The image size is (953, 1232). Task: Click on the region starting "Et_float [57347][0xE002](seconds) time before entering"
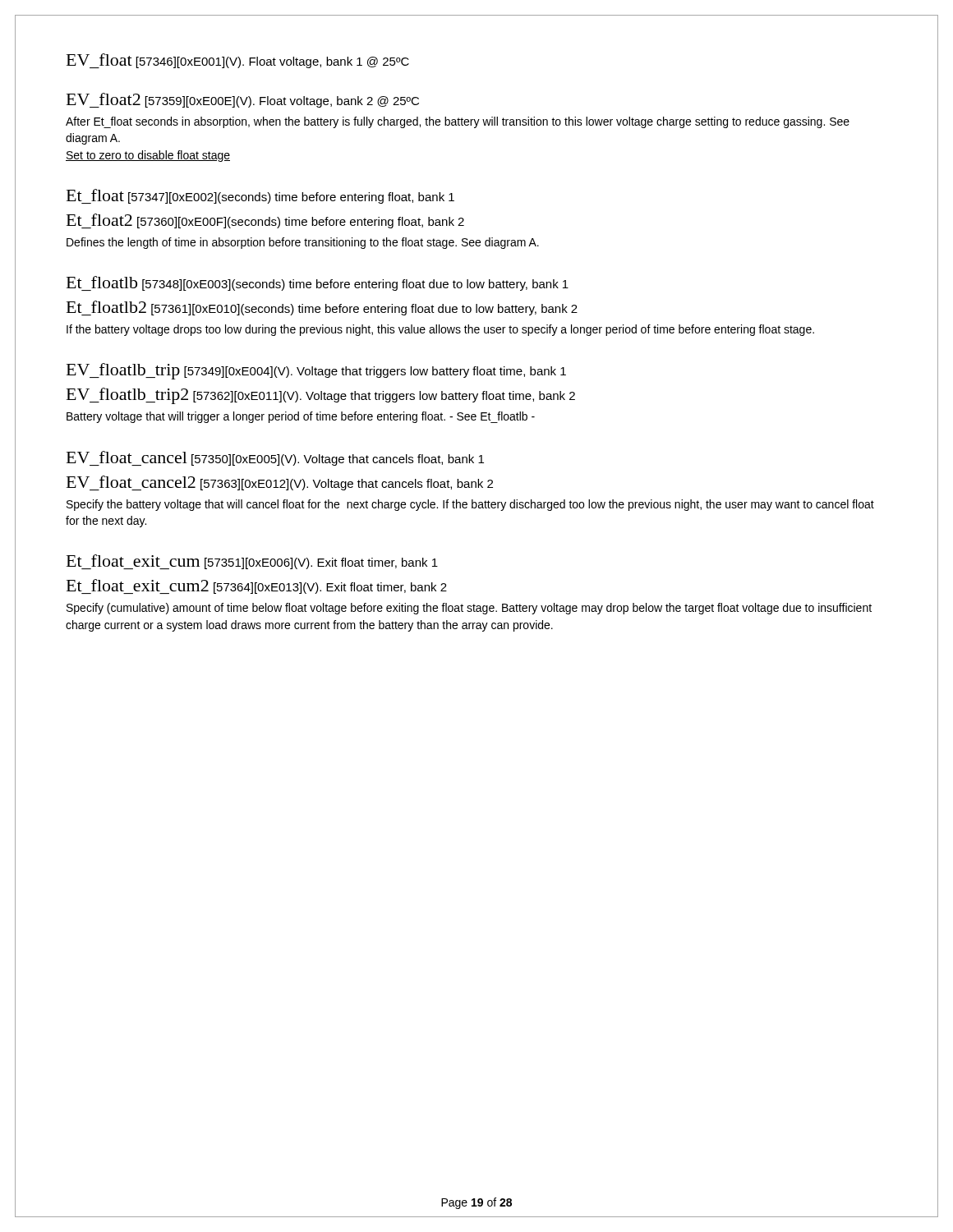260,195
